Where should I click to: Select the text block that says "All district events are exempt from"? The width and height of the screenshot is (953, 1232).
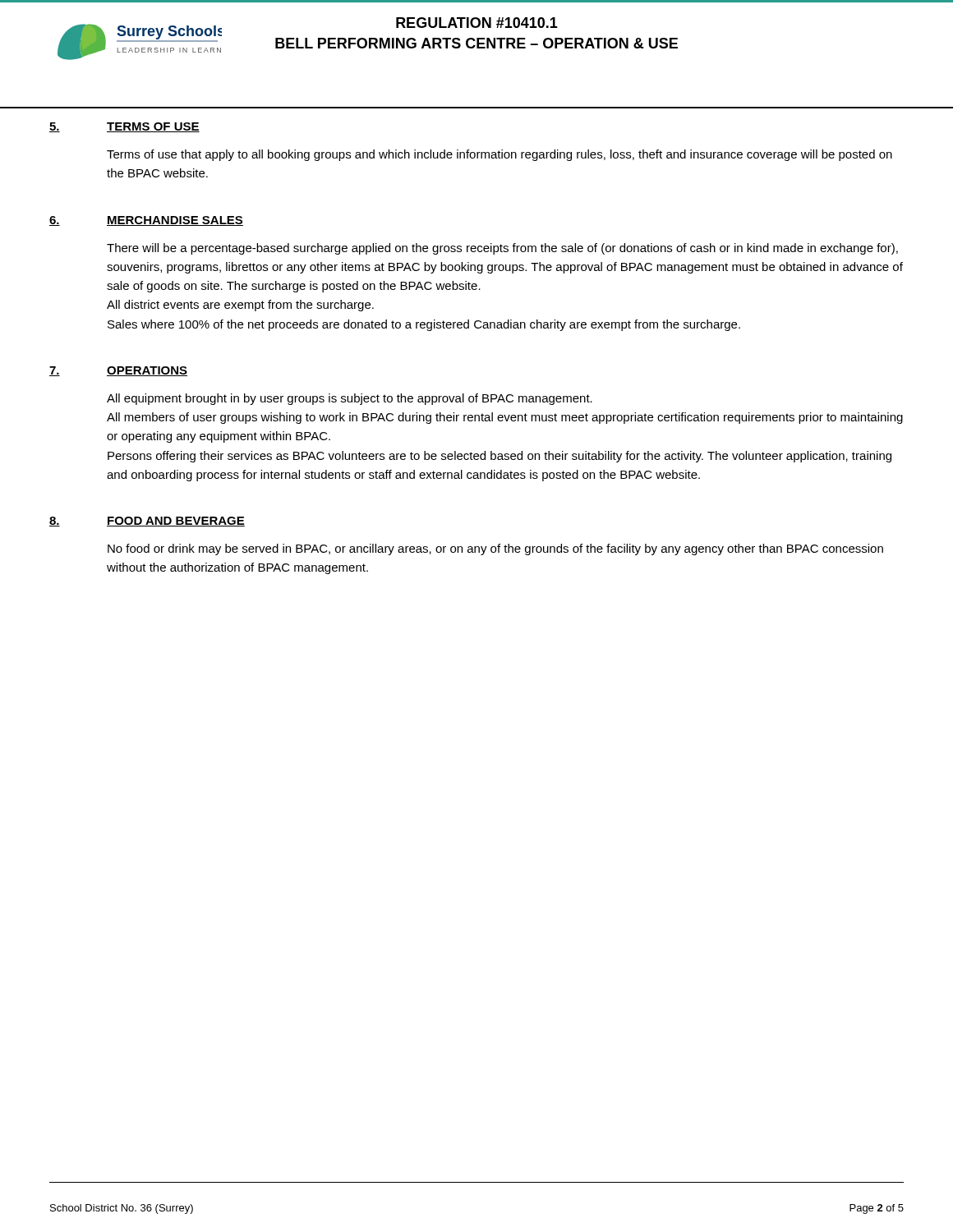[x=240, y=306]
